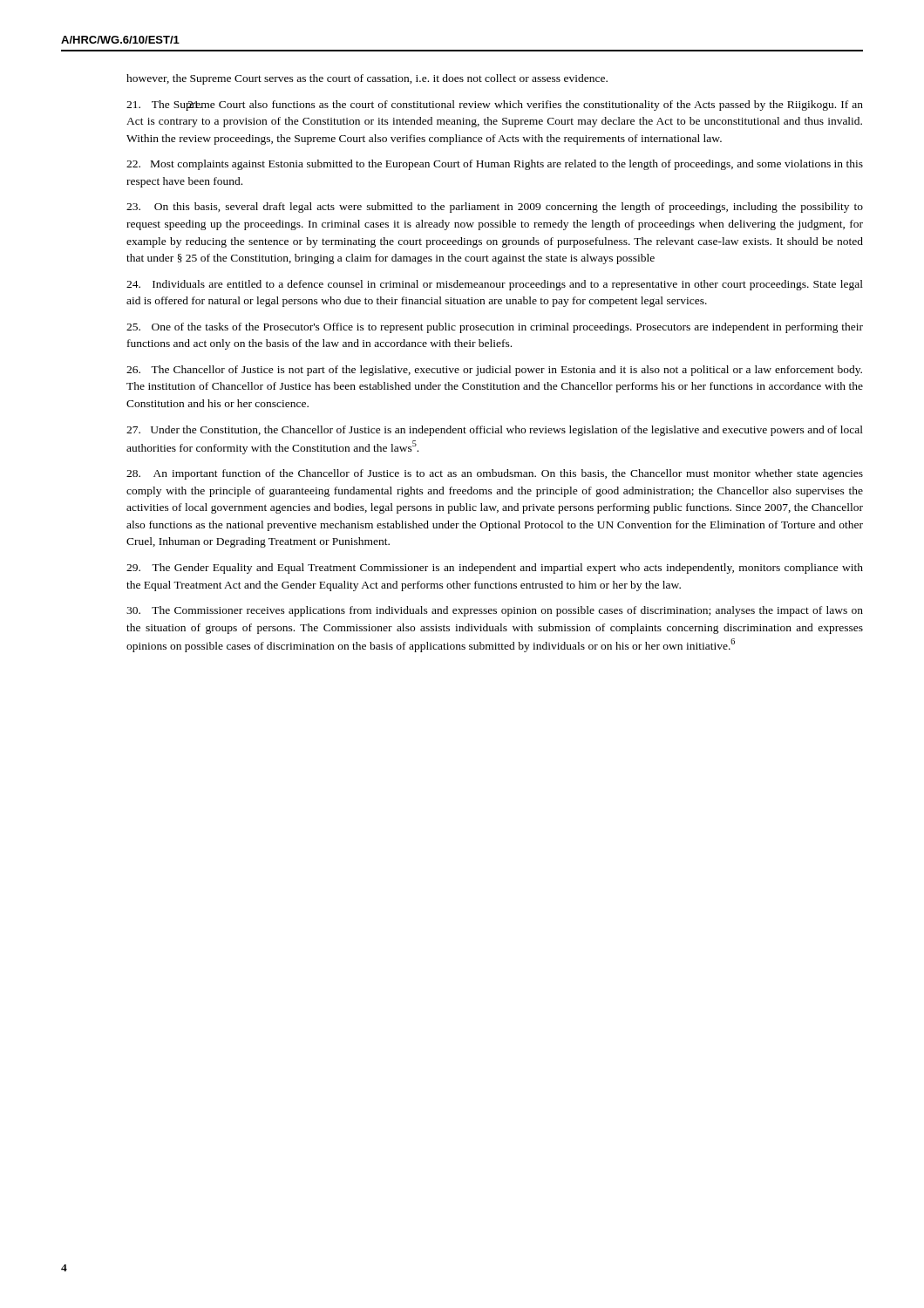Find the block on this page that starts "On this basis, several draft"
924x1308 pixels.
click(495, 232)
